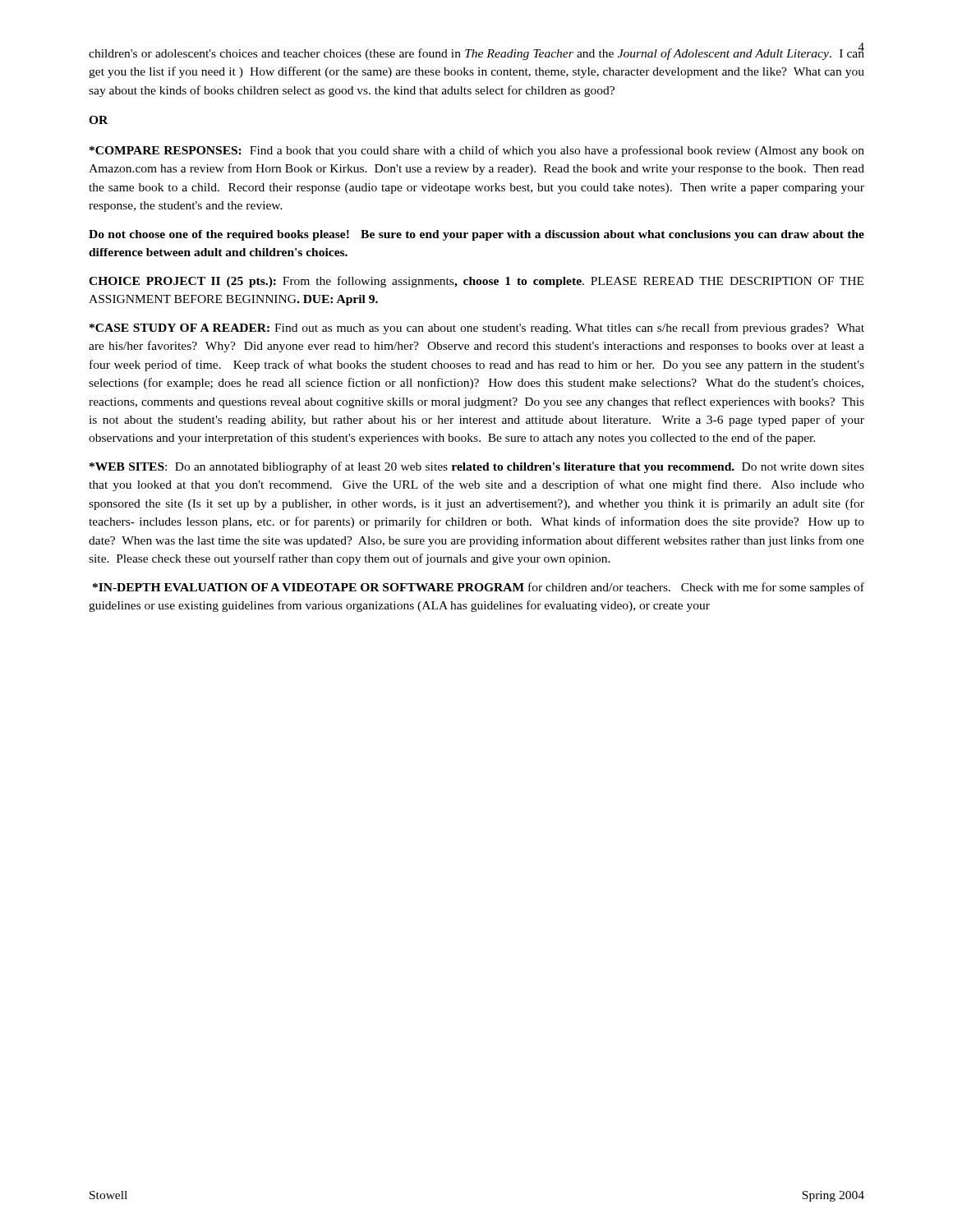Find the text block that says "CHOICE PROJECT II (25 pts.):"
Viewport: 953px width, 1232px height.
(x=476, y=290)
